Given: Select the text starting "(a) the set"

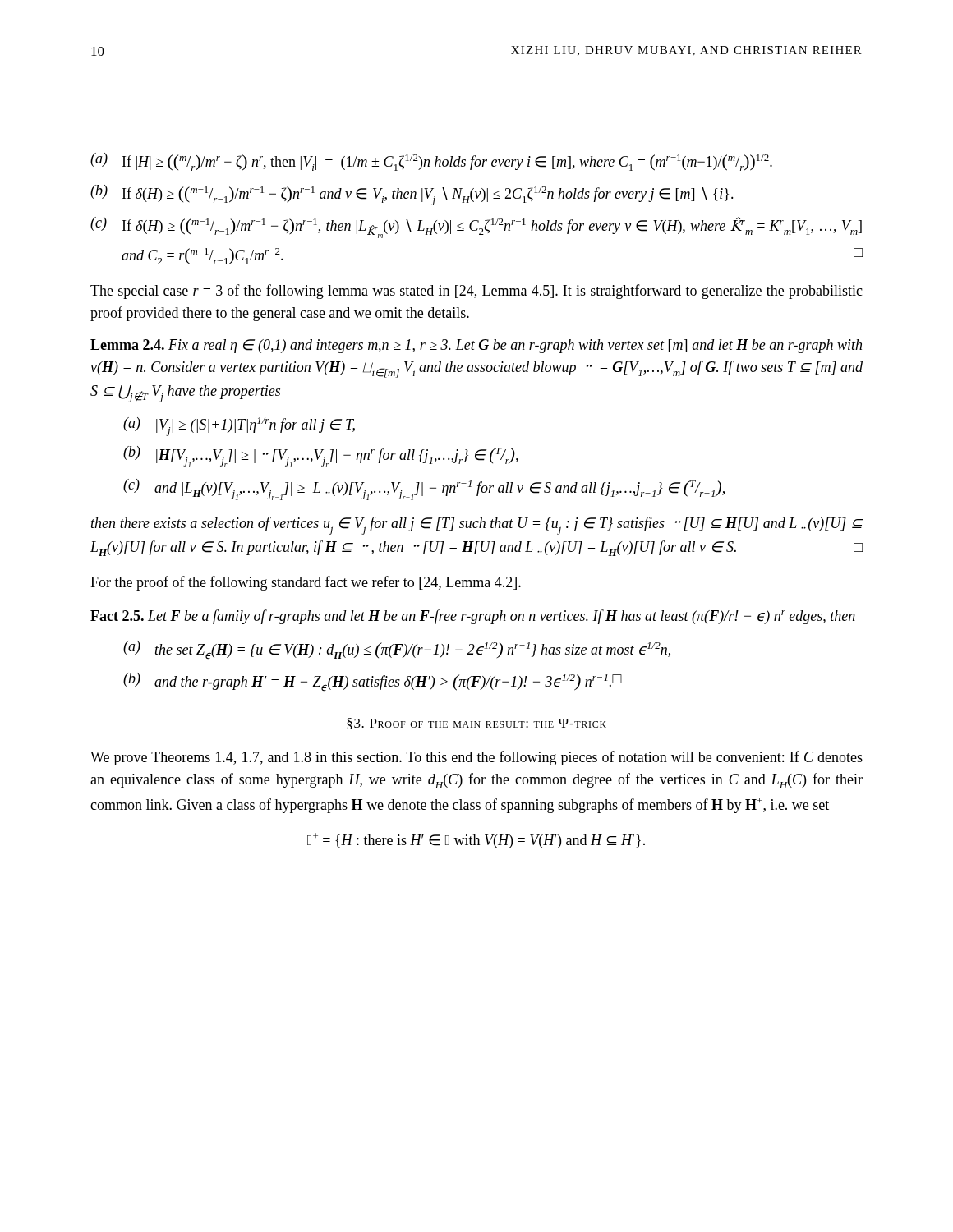Looking at the screenshot, I should [x=397, y=649].
